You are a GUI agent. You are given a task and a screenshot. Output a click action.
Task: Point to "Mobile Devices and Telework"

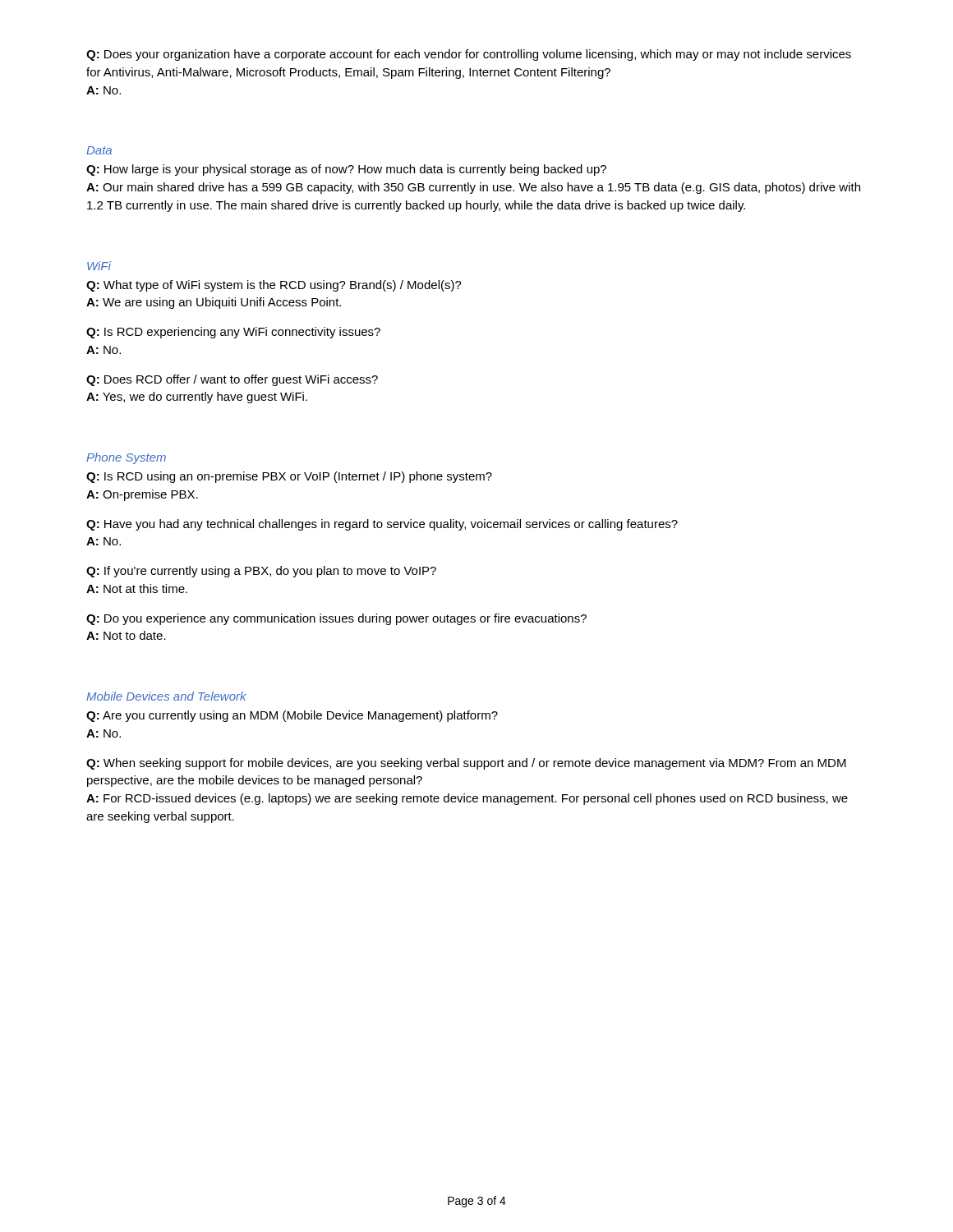(x=166, y=696)
